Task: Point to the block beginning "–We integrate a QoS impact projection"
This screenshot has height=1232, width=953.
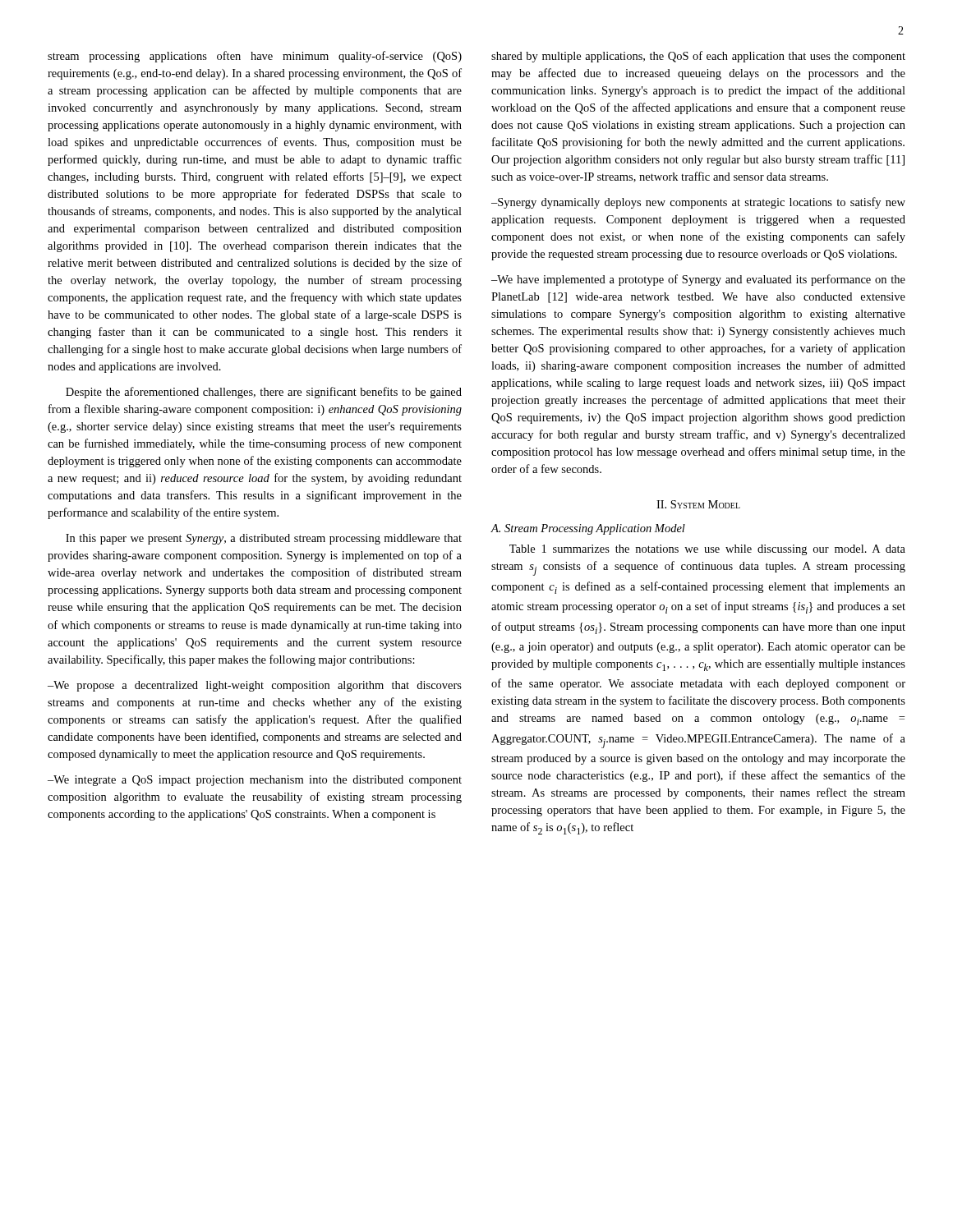Action: click(255, 797)
